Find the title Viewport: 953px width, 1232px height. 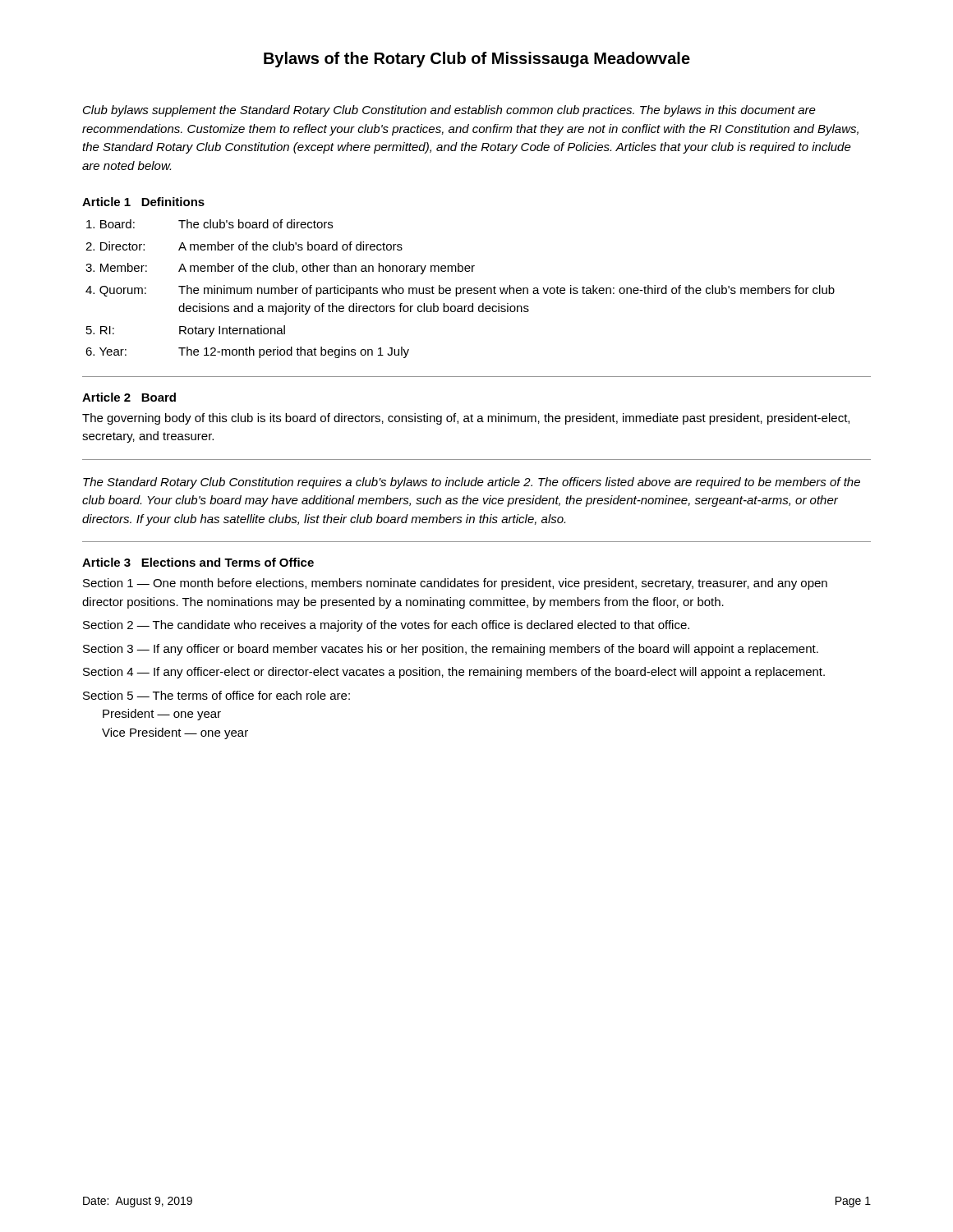[x=476, y=59]
